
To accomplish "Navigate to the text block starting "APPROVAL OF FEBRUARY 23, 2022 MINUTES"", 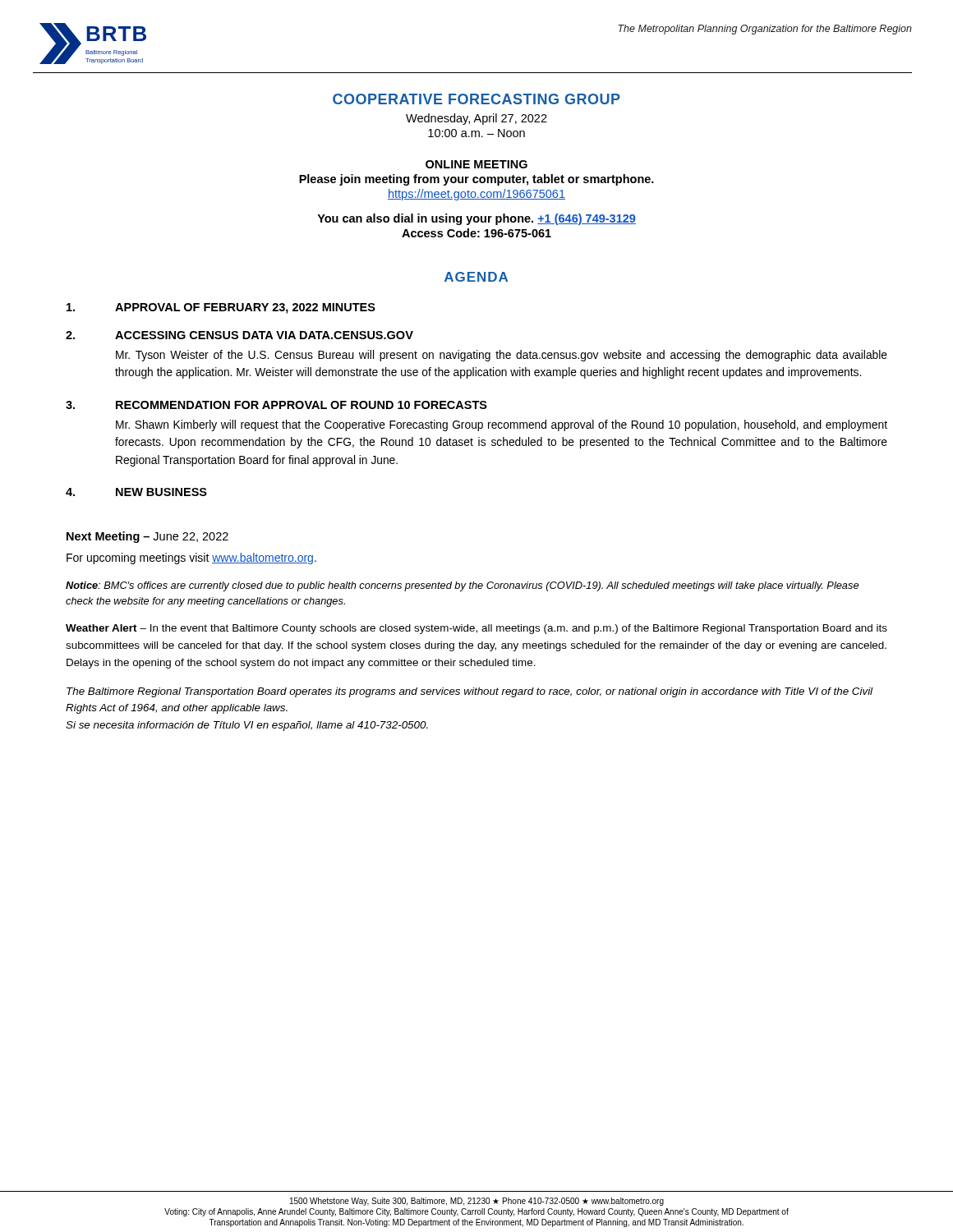I will coord(221,308).
